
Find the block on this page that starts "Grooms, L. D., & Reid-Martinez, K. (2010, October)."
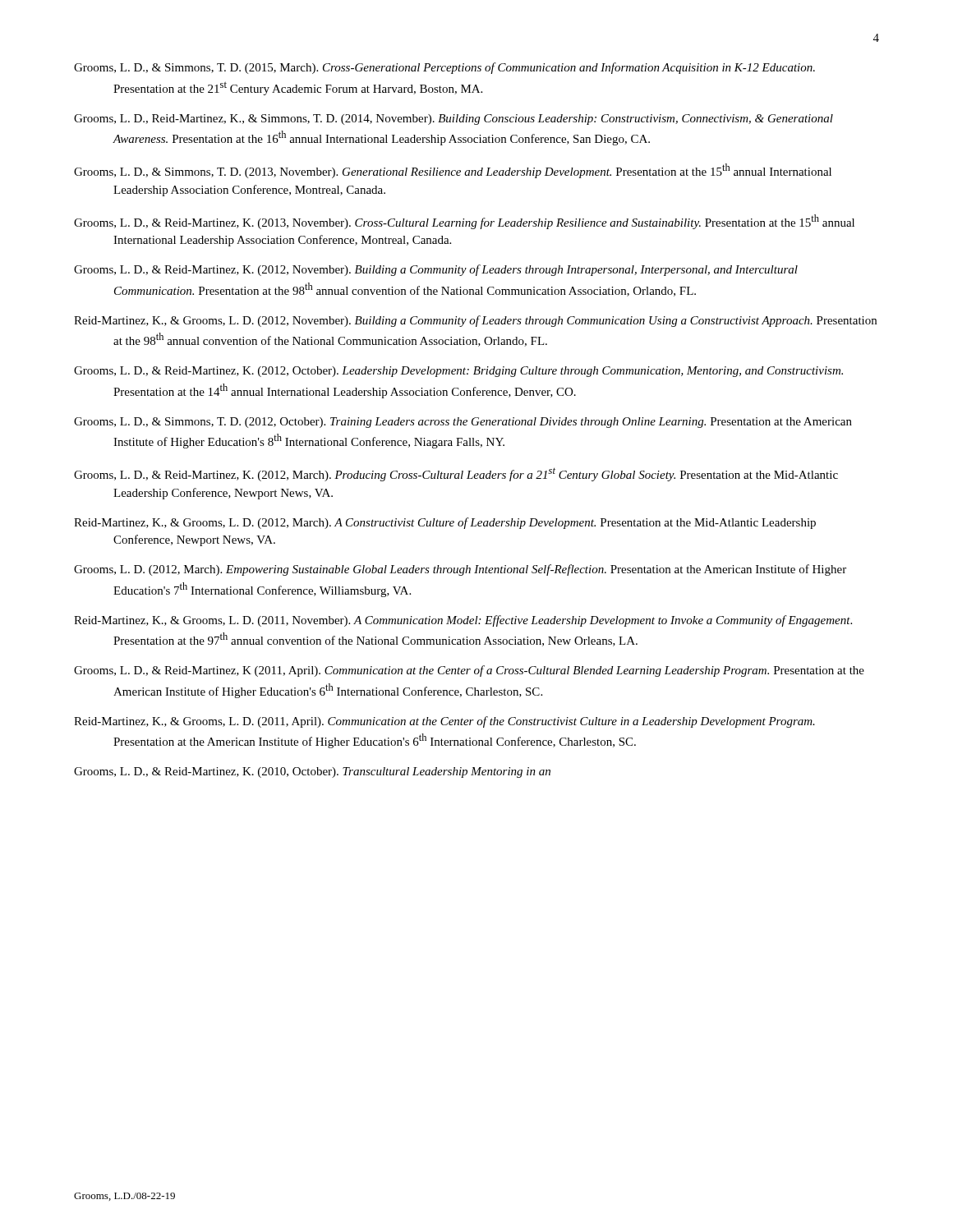click(x=313, y=771)
